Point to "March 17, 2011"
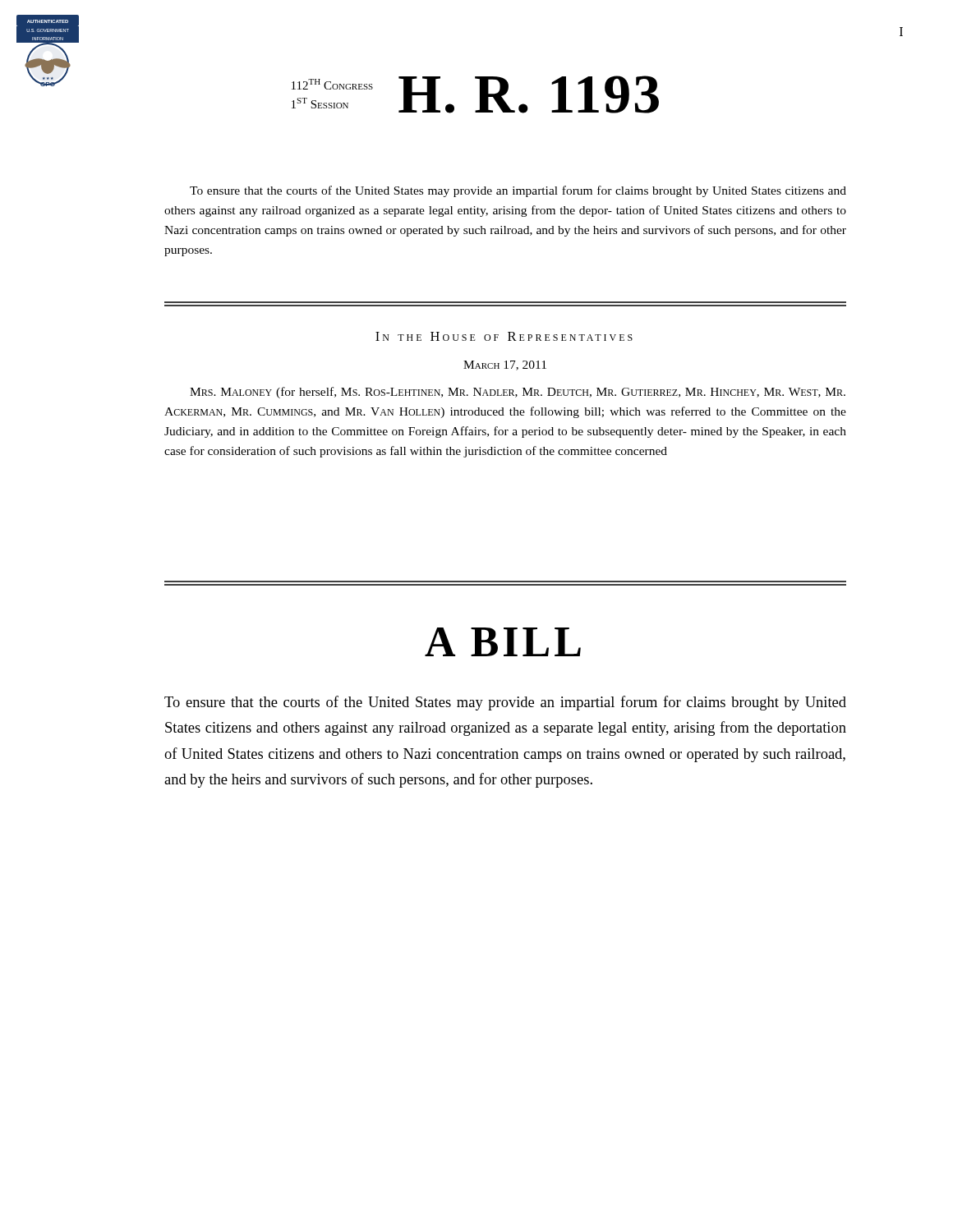Image resolution: width=953 pixels, height=1232 pixels. click(x=505, y=364)
